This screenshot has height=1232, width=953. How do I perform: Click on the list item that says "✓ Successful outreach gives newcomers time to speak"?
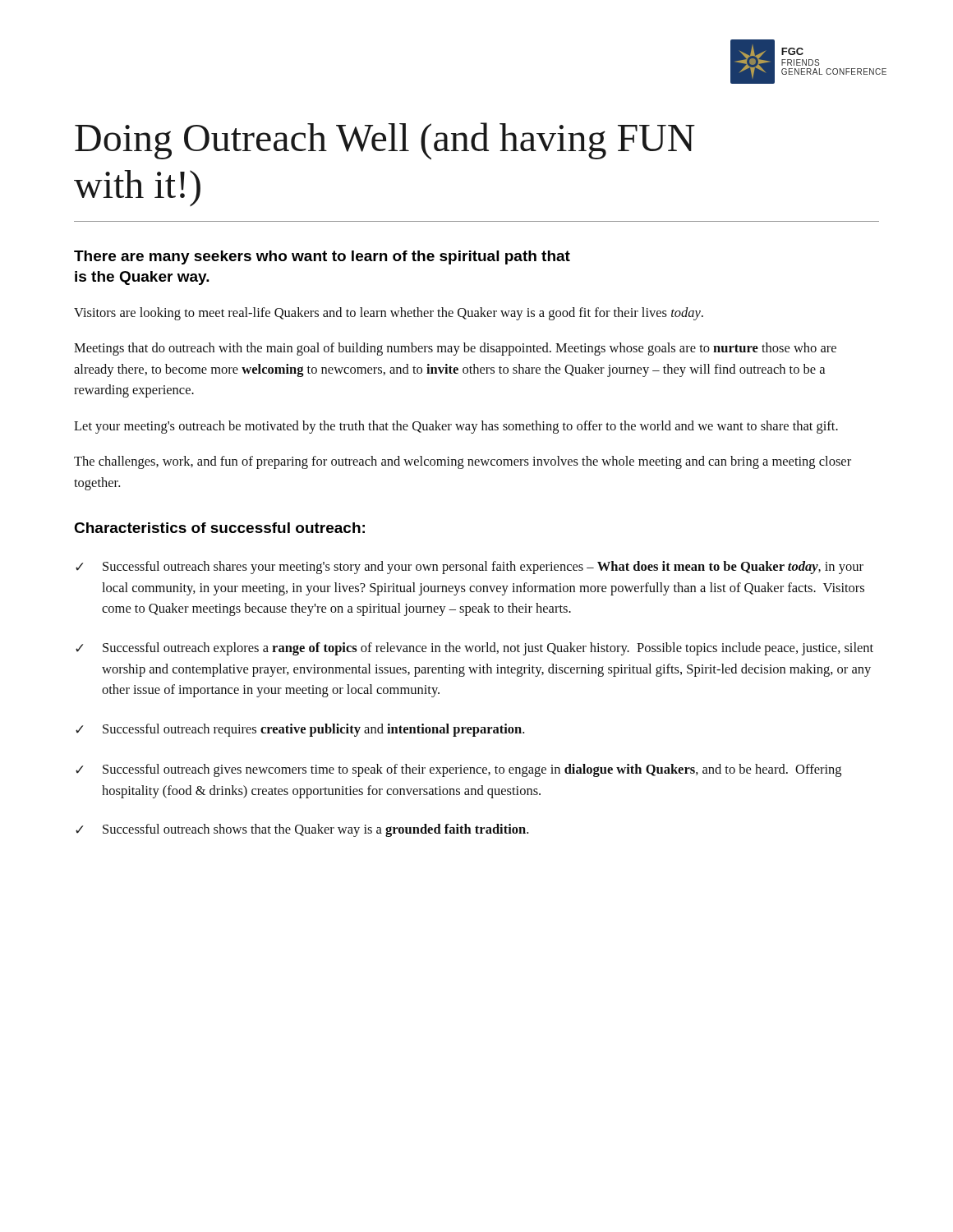point(476,780)
